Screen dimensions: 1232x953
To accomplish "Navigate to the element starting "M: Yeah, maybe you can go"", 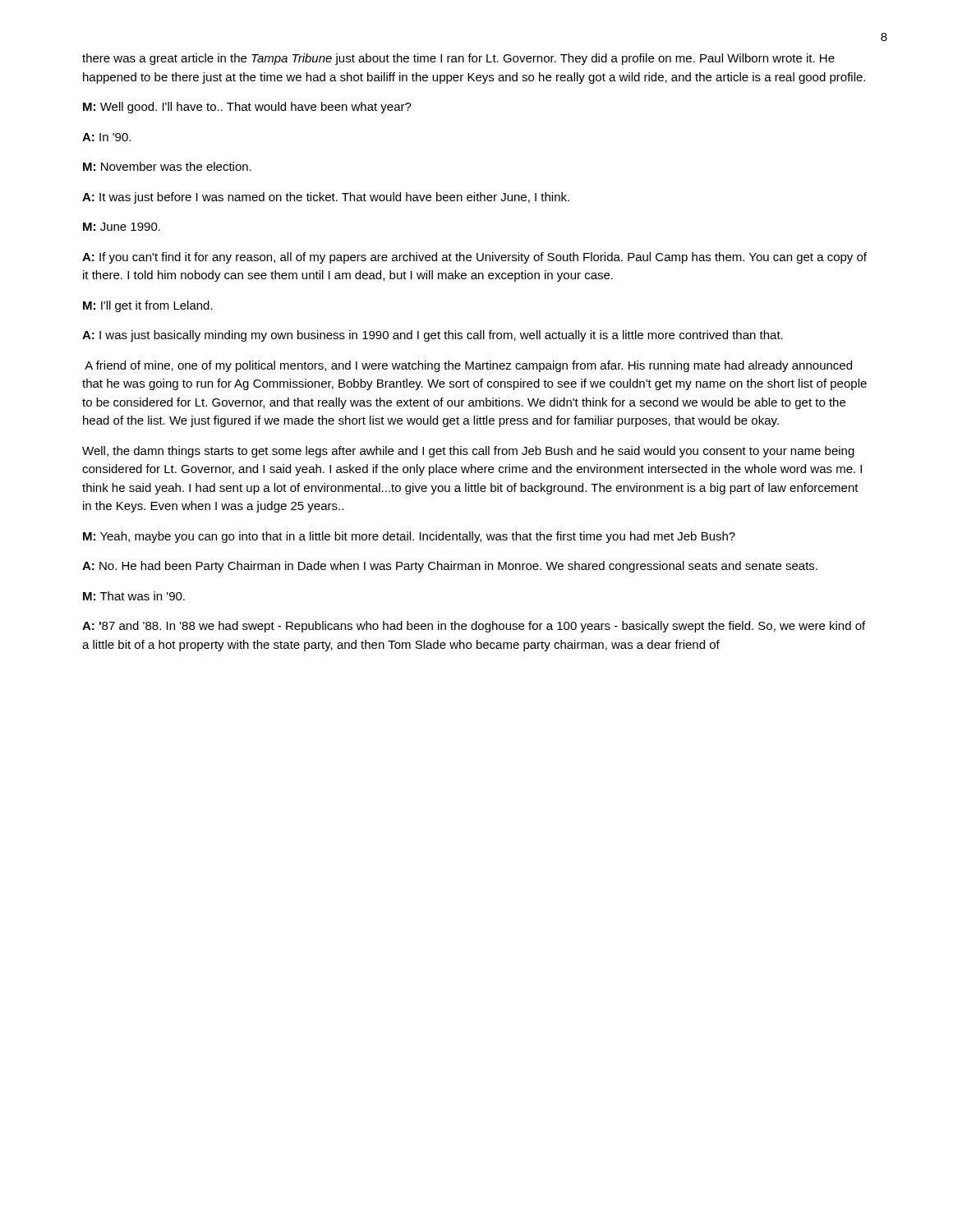I will 476,536.
